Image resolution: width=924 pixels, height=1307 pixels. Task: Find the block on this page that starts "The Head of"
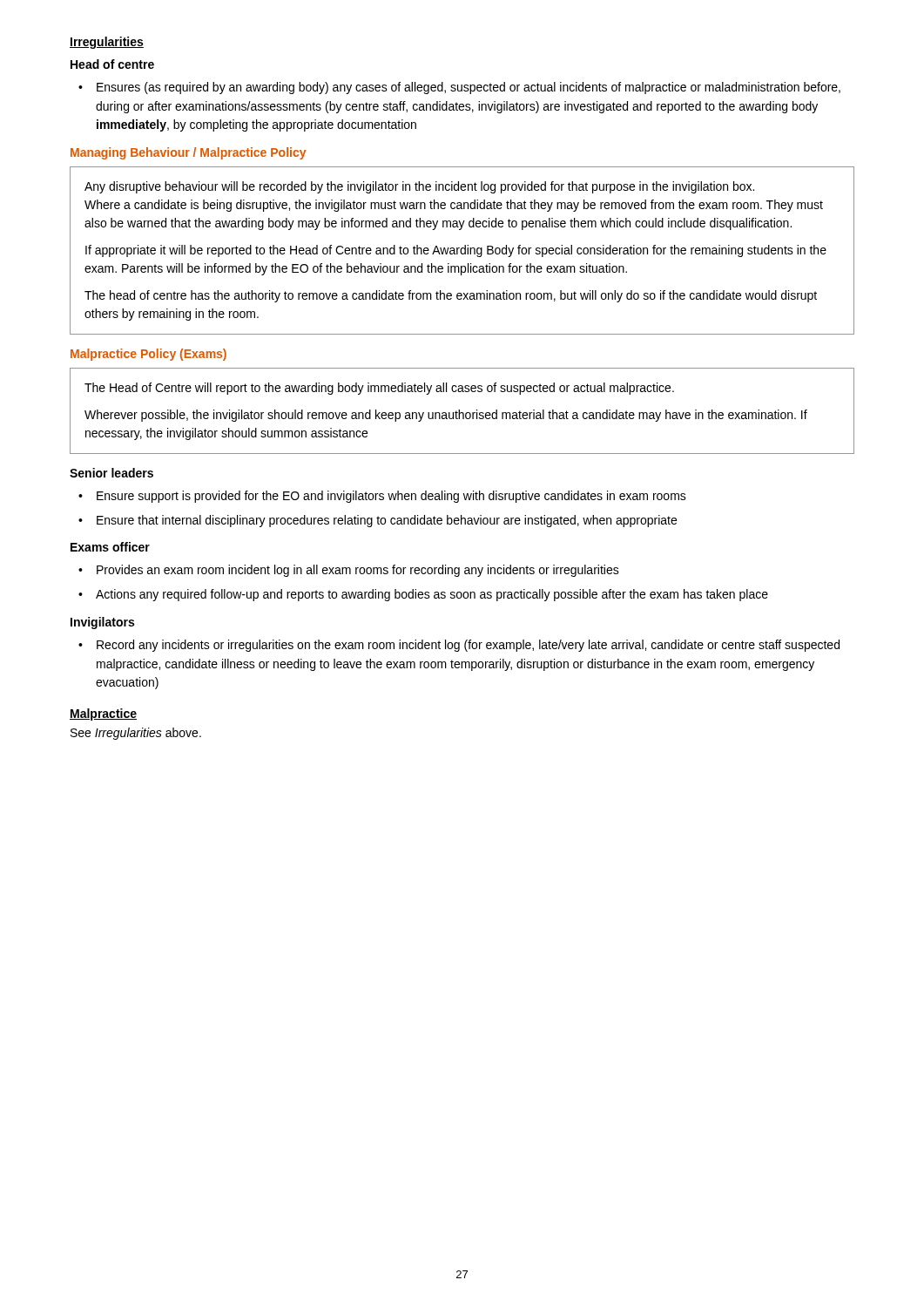[462, 411]
